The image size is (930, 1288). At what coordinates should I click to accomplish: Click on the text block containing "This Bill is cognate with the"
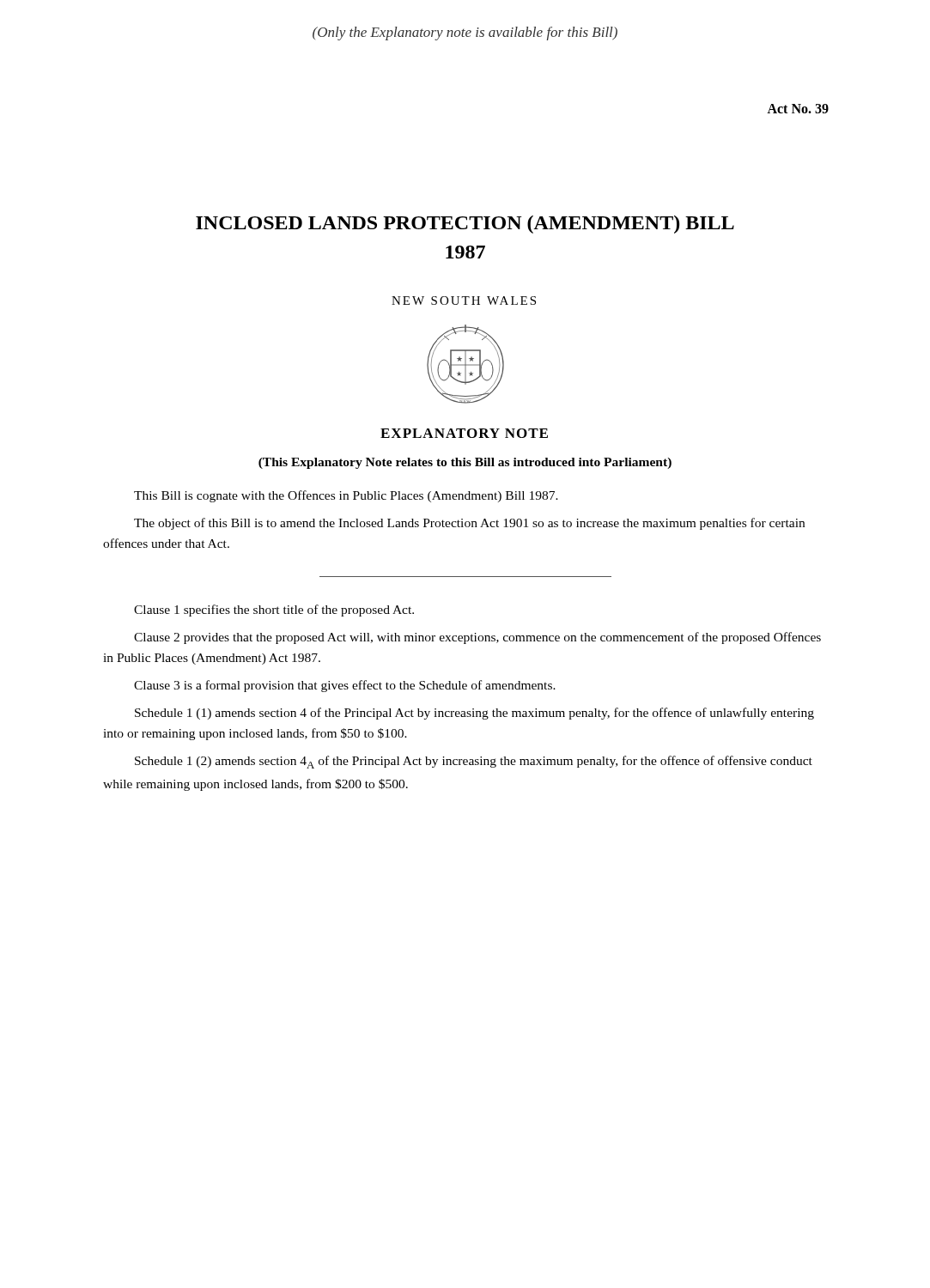(465, 520)
